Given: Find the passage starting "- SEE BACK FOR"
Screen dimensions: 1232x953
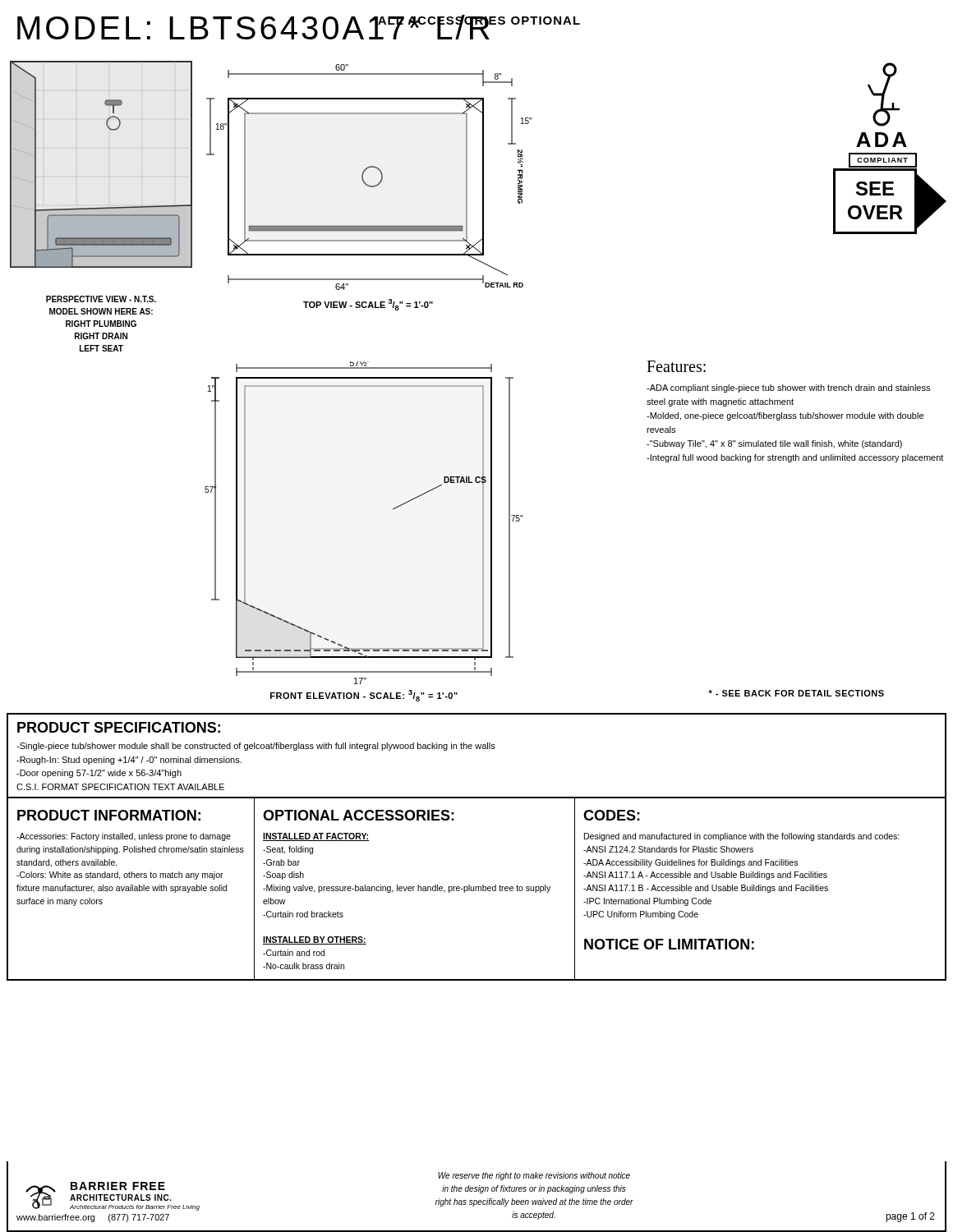Looking at the screenshot, I should click(796, 693).
